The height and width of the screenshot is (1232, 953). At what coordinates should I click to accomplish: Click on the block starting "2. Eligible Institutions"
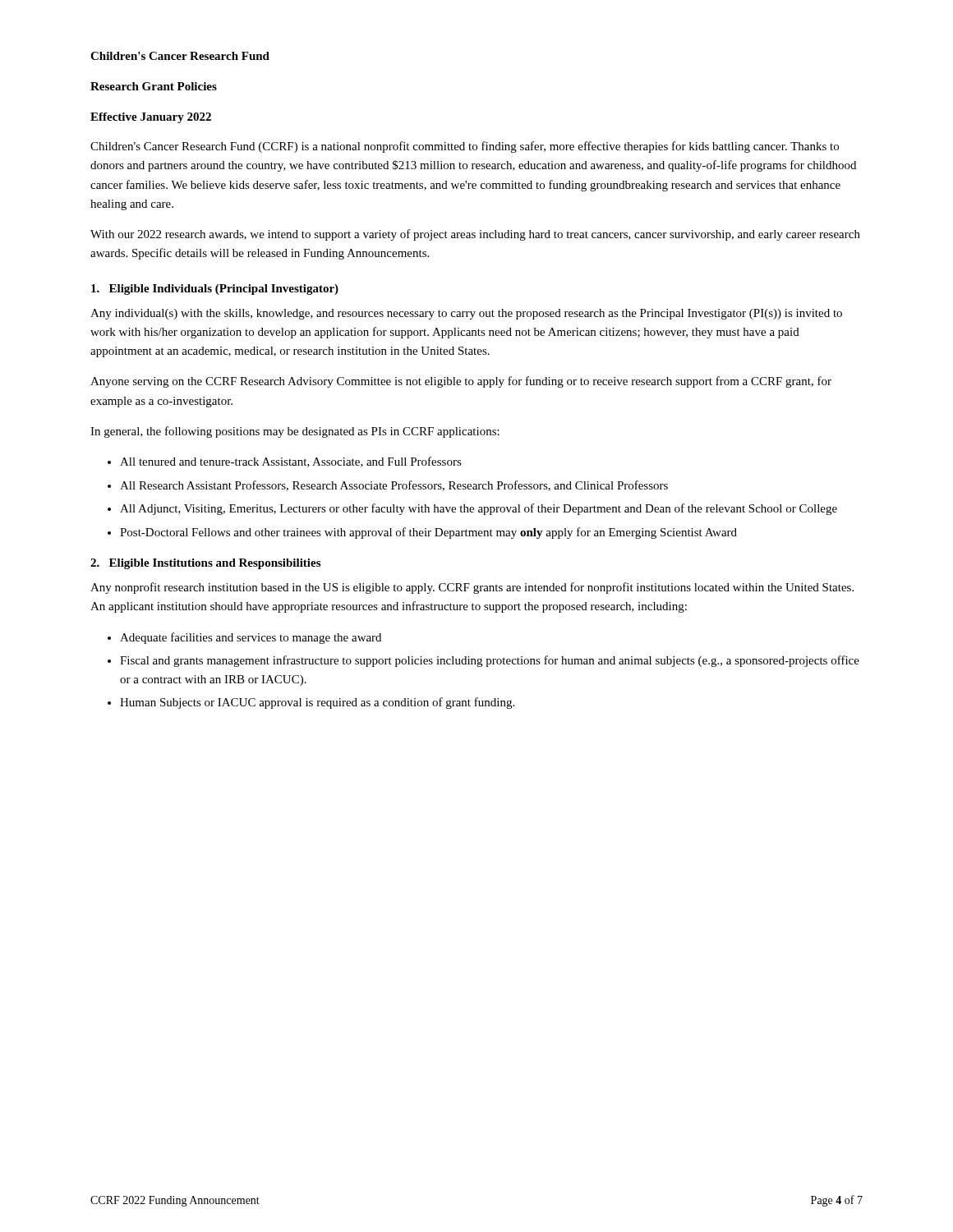point(206,563)
